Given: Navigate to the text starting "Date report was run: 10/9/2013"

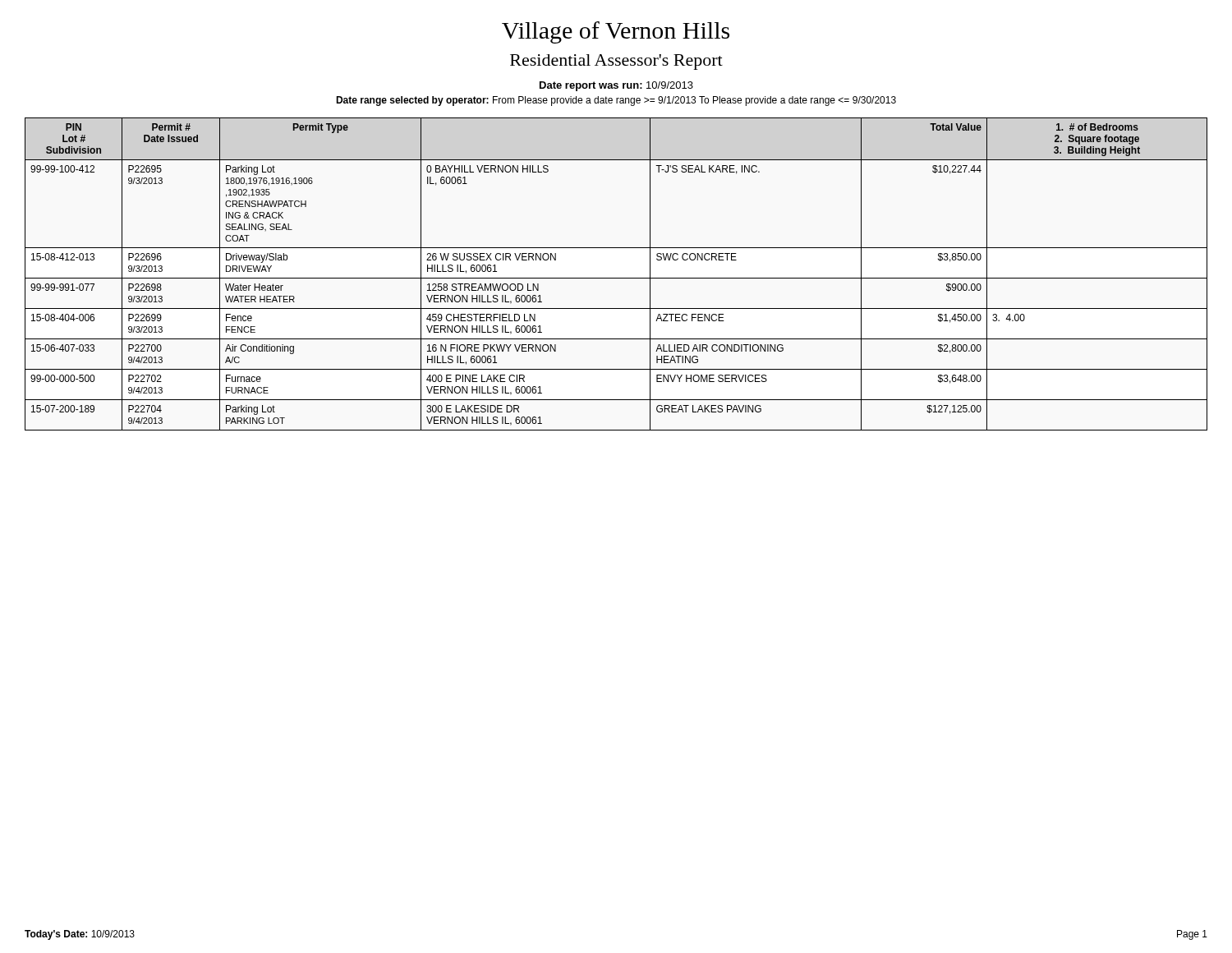Looking at the screenshot, I should tap(616, 85).
